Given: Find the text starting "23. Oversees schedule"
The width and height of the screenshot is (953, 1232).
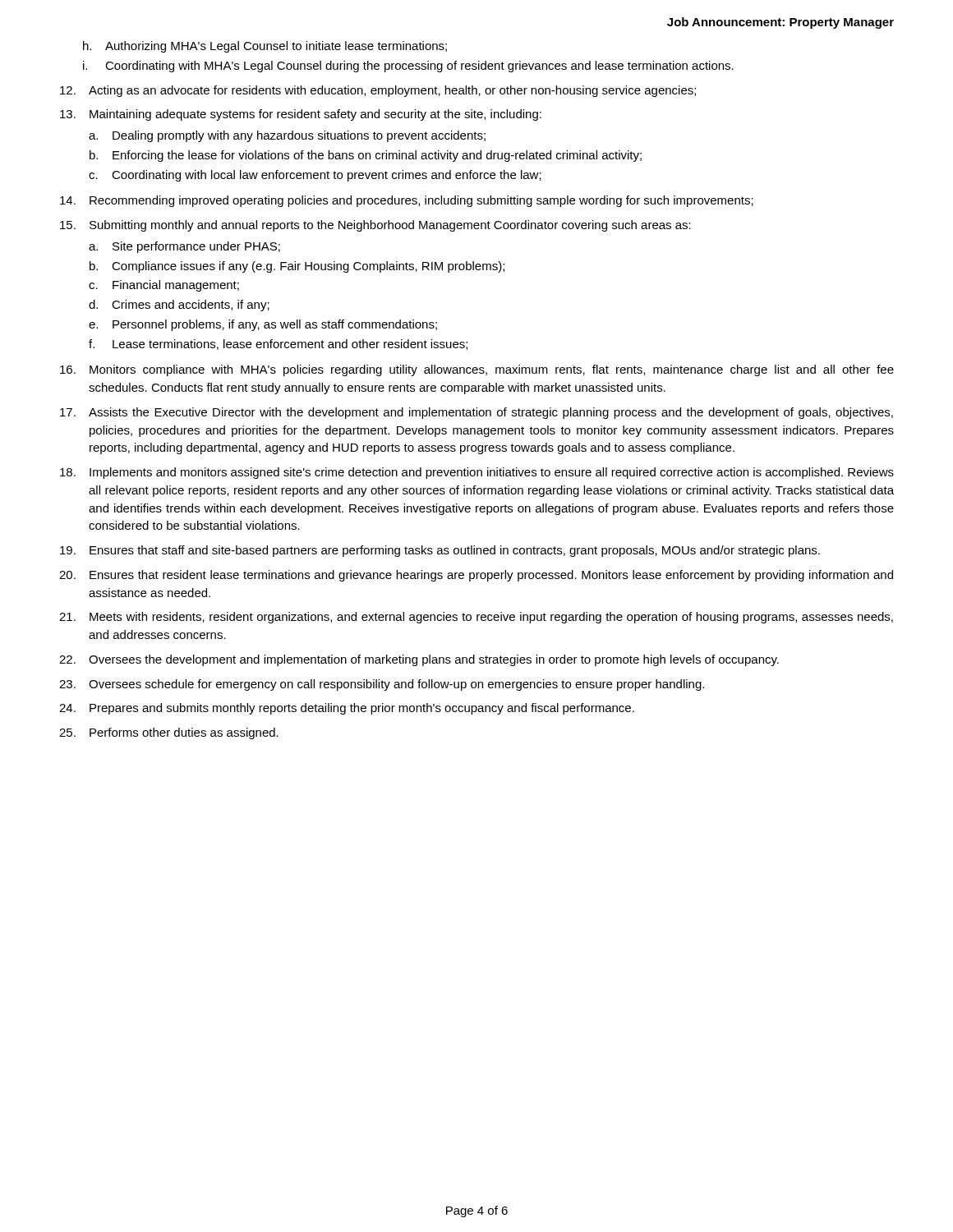Looking at the screenshot, I should [476, 684].
